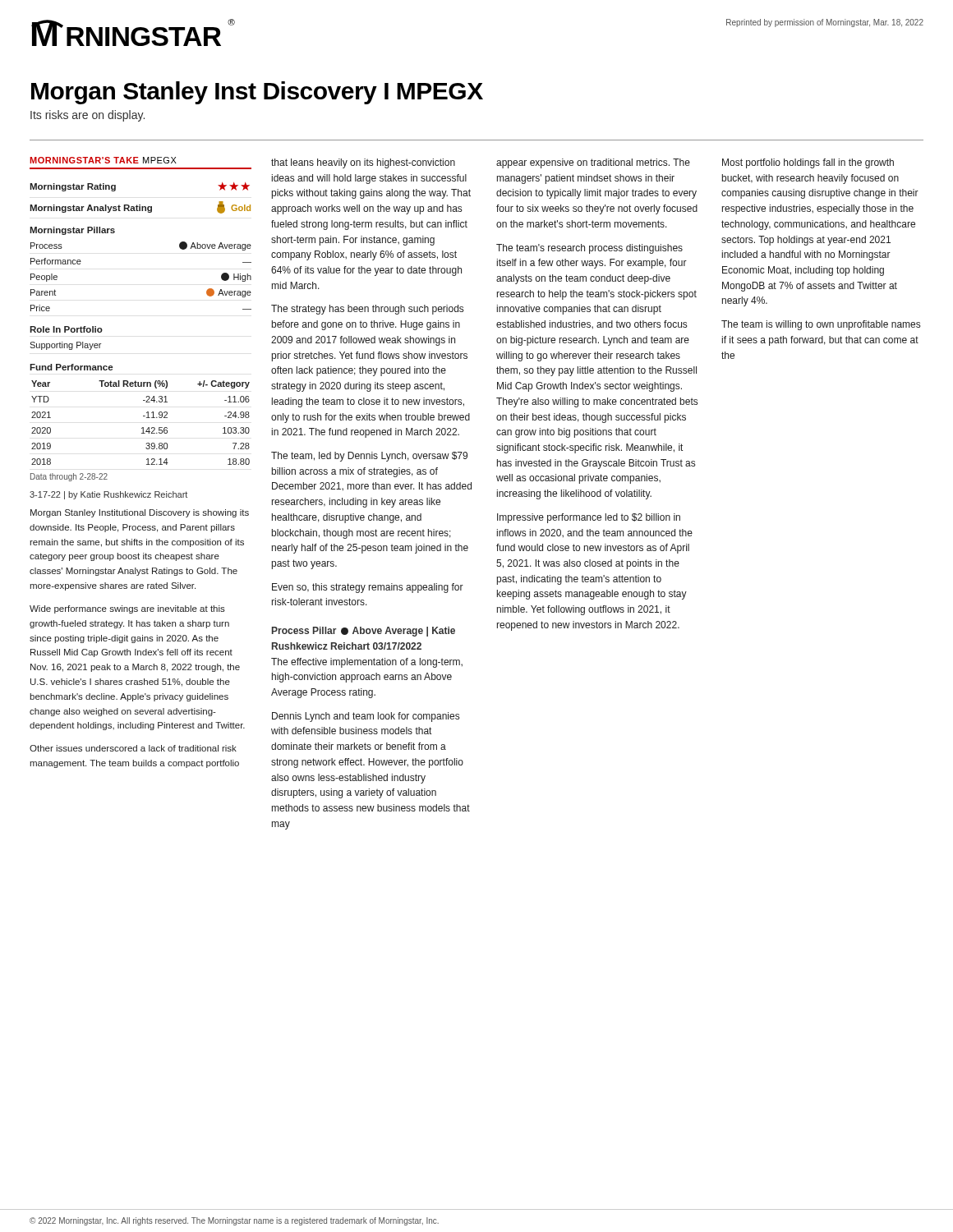Click on the text block that says "The team is willing to own"

pyautogui.click(x=821, y=340)
